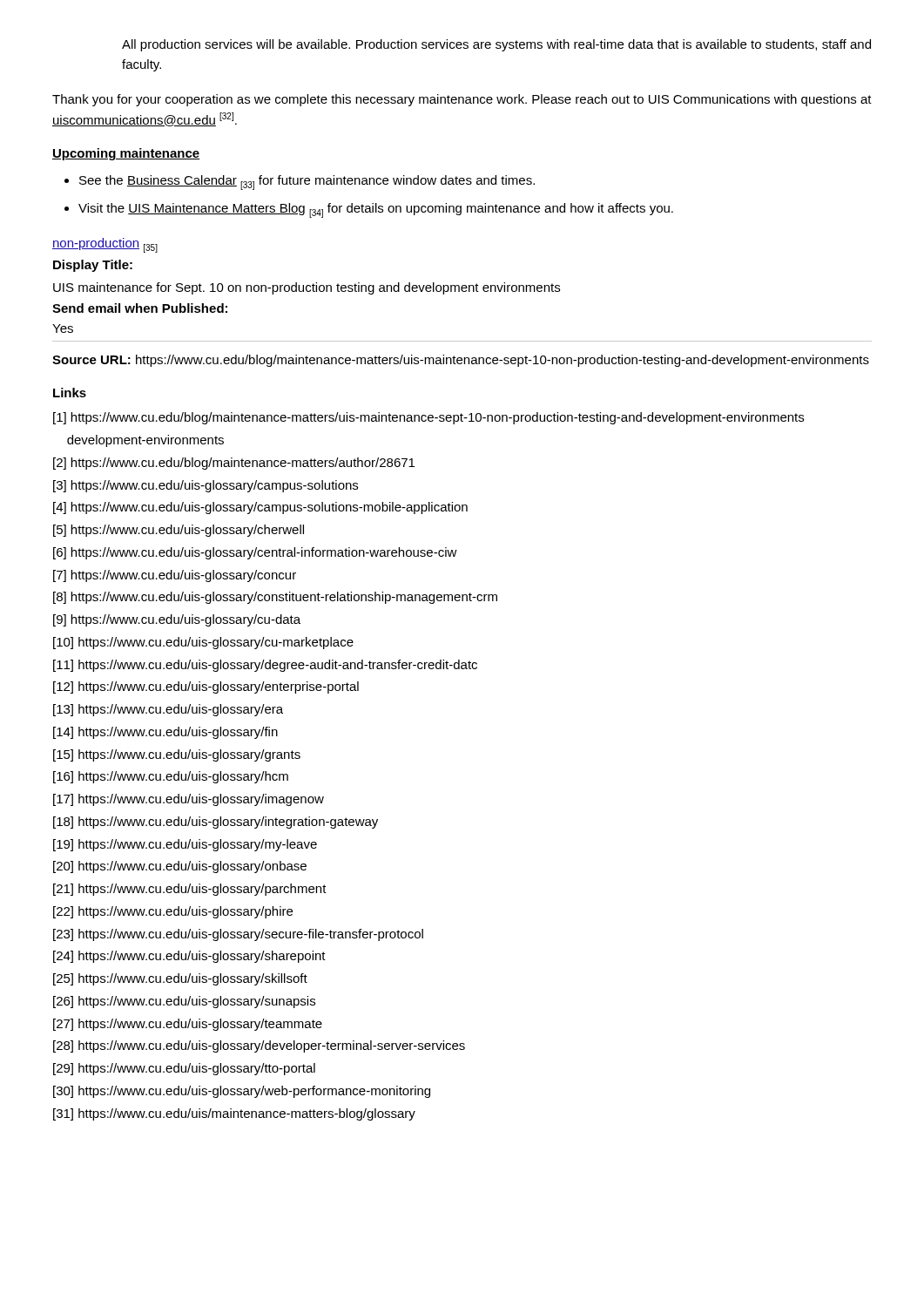Select the list item that reads "[11] https://www.cu.edu/uis-glossary/degree-audit-and-transfer-credit-datc"
The height and width of the screenshot is (1307, 924).
[x=265, y=664]
